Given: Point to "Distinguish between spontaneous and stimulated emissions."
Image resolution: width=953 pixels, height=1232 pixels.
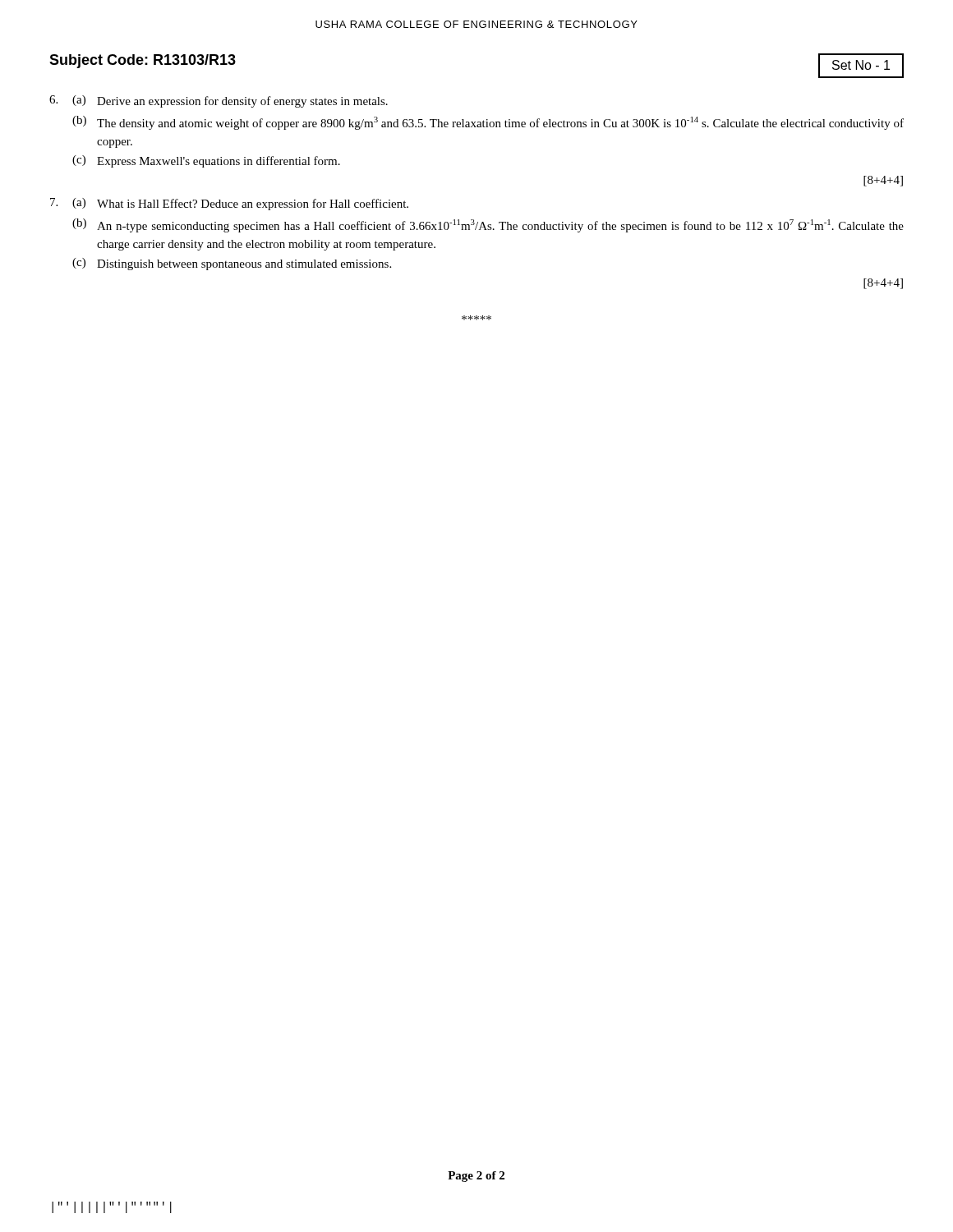Looking at the screenshot, I should click(244, 264).
